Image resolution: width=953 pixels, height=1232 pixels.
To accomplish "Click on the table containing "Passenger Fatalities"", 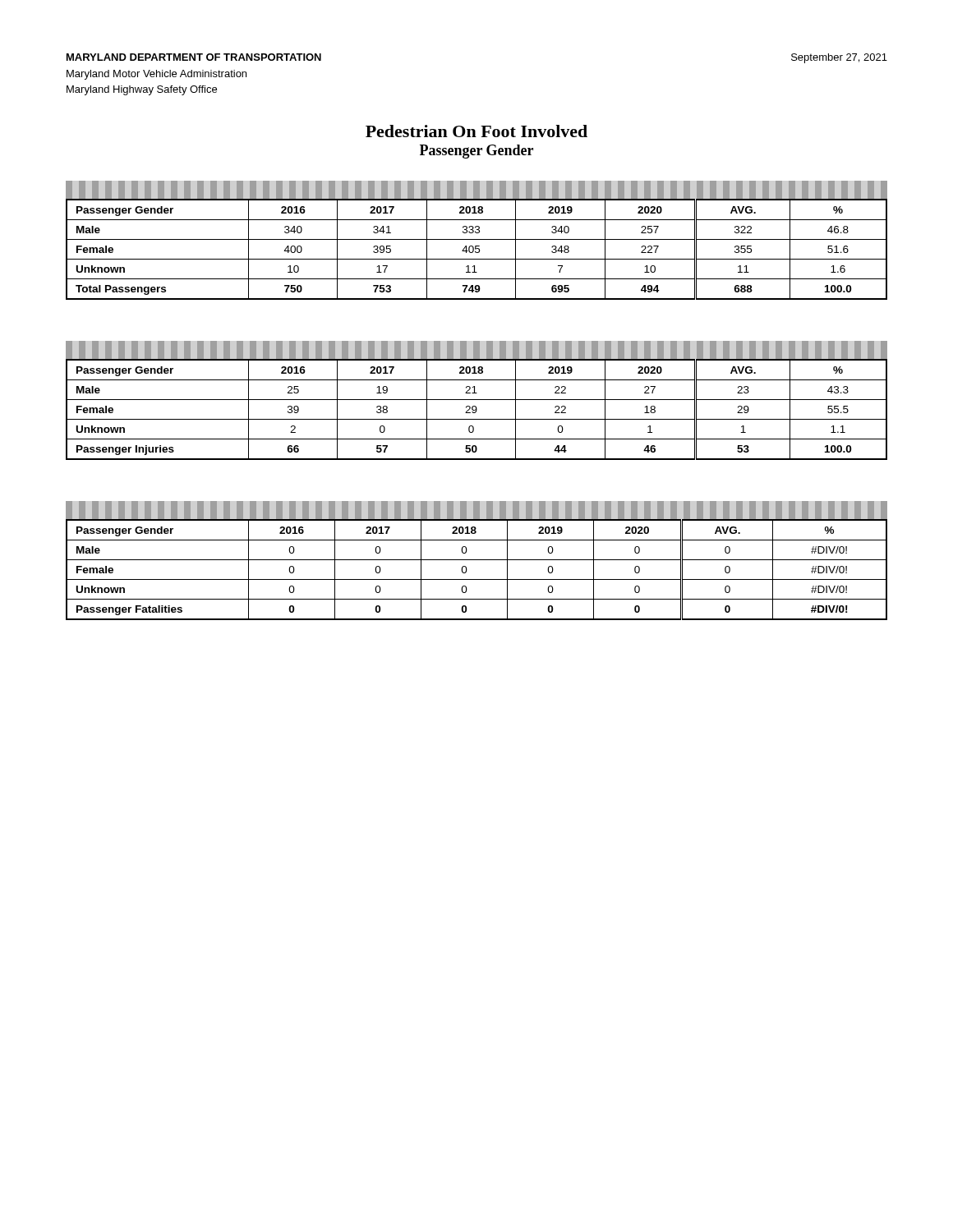I will [476, 560].
